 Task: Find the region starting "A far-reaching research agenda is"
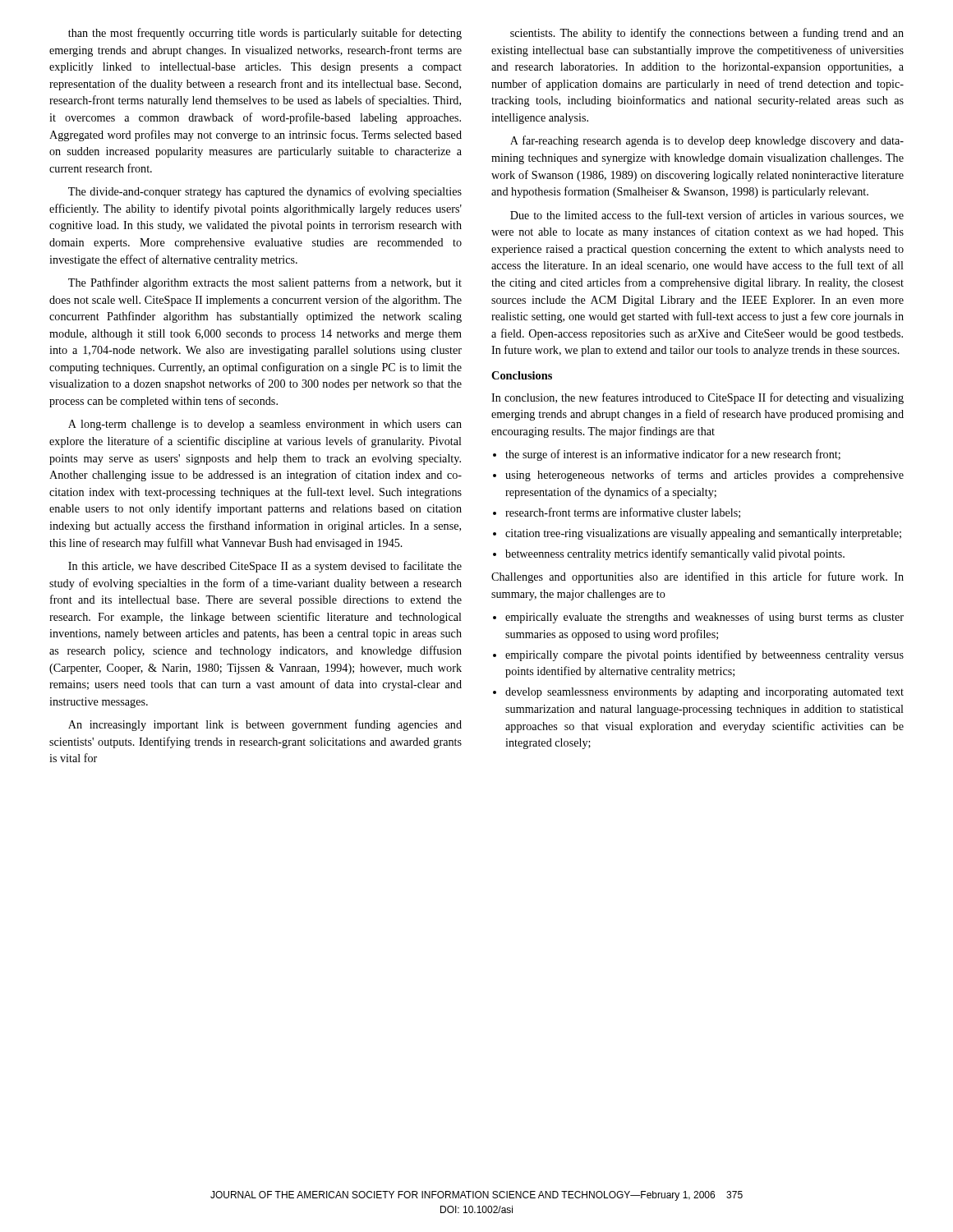click(698, 166)
